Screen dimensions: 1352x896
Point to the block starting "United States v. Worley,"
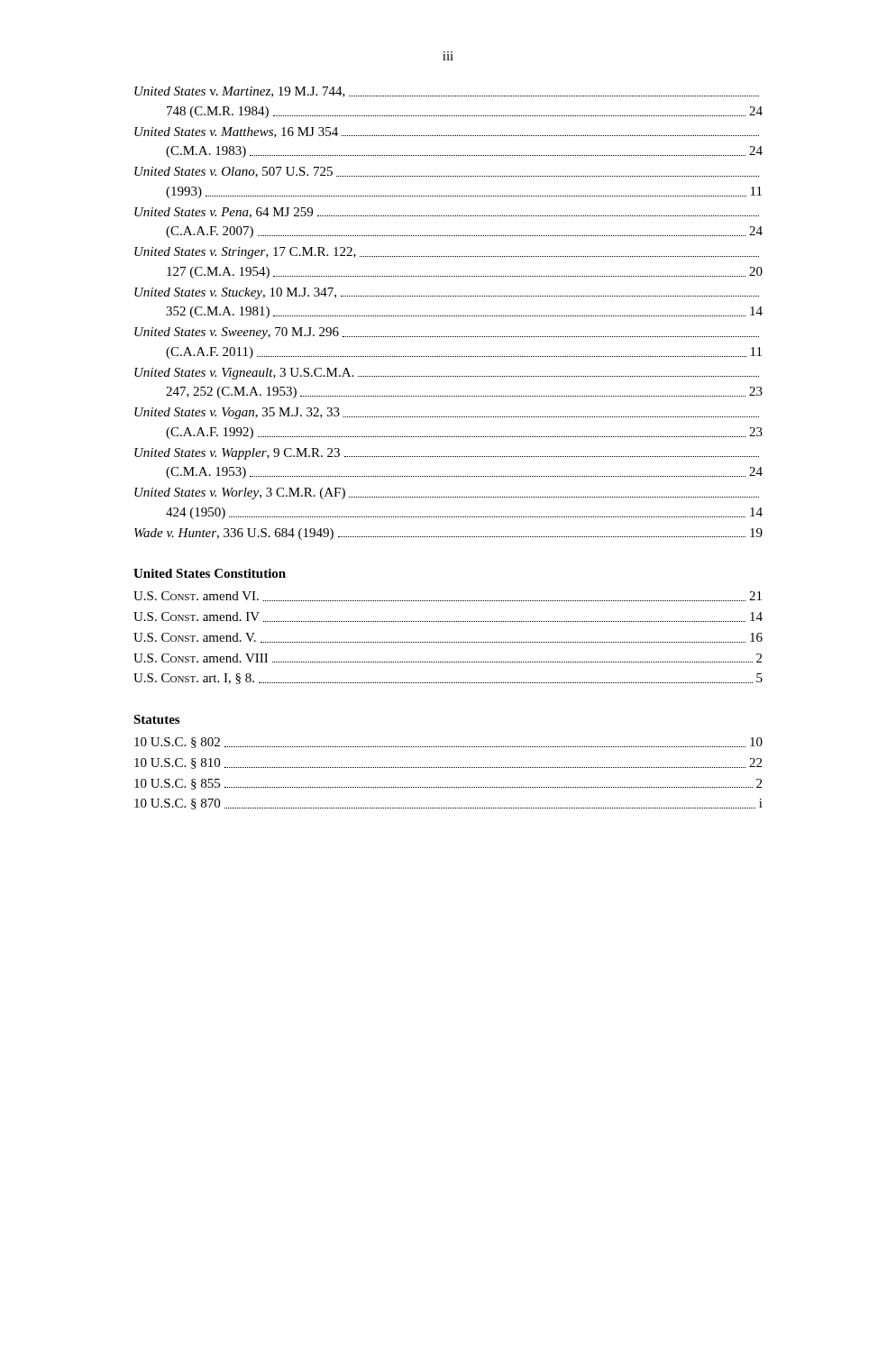pos(448,503)
